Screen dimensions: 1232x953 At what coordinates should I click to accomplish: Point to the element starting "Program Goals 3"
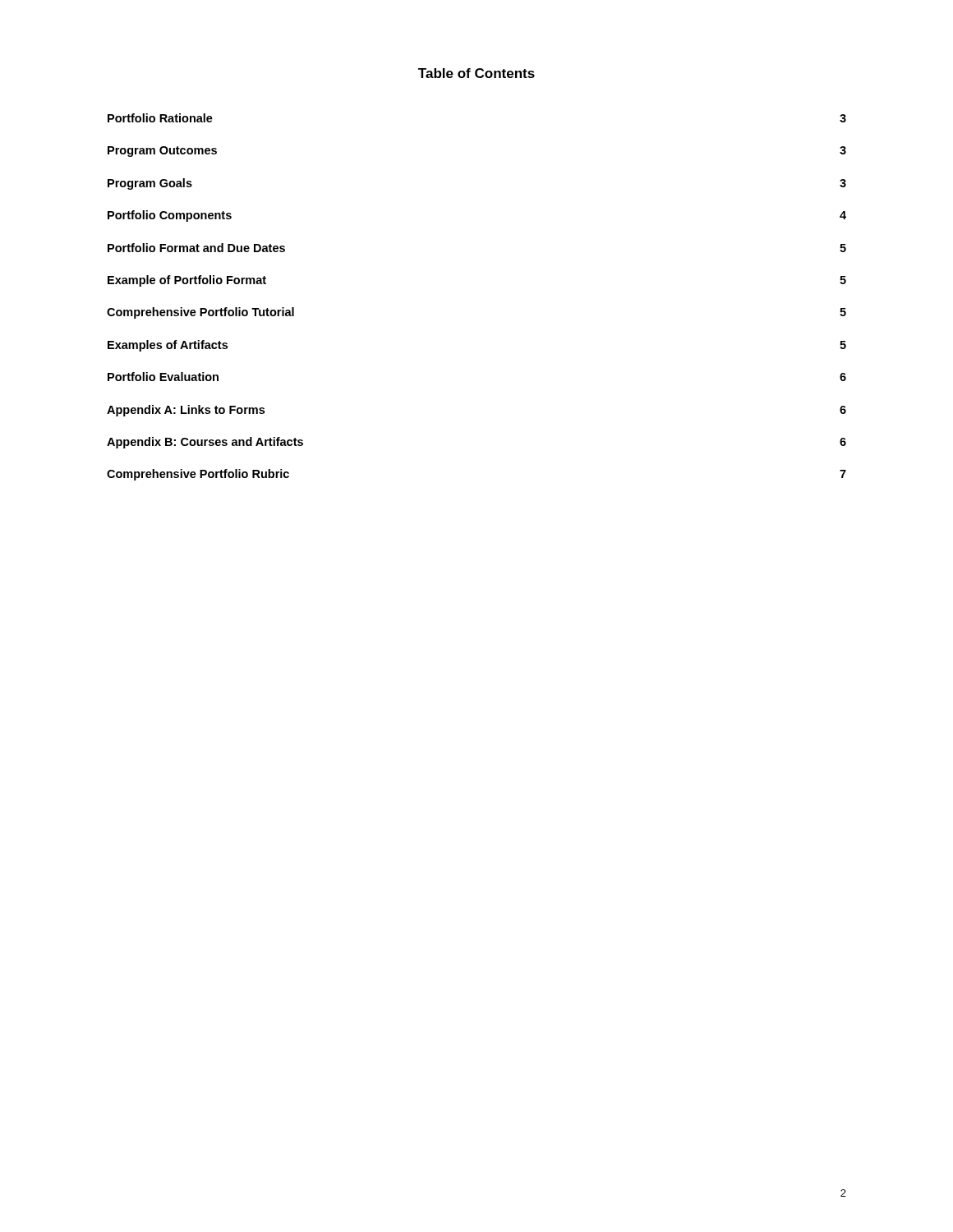coord(144,184)
